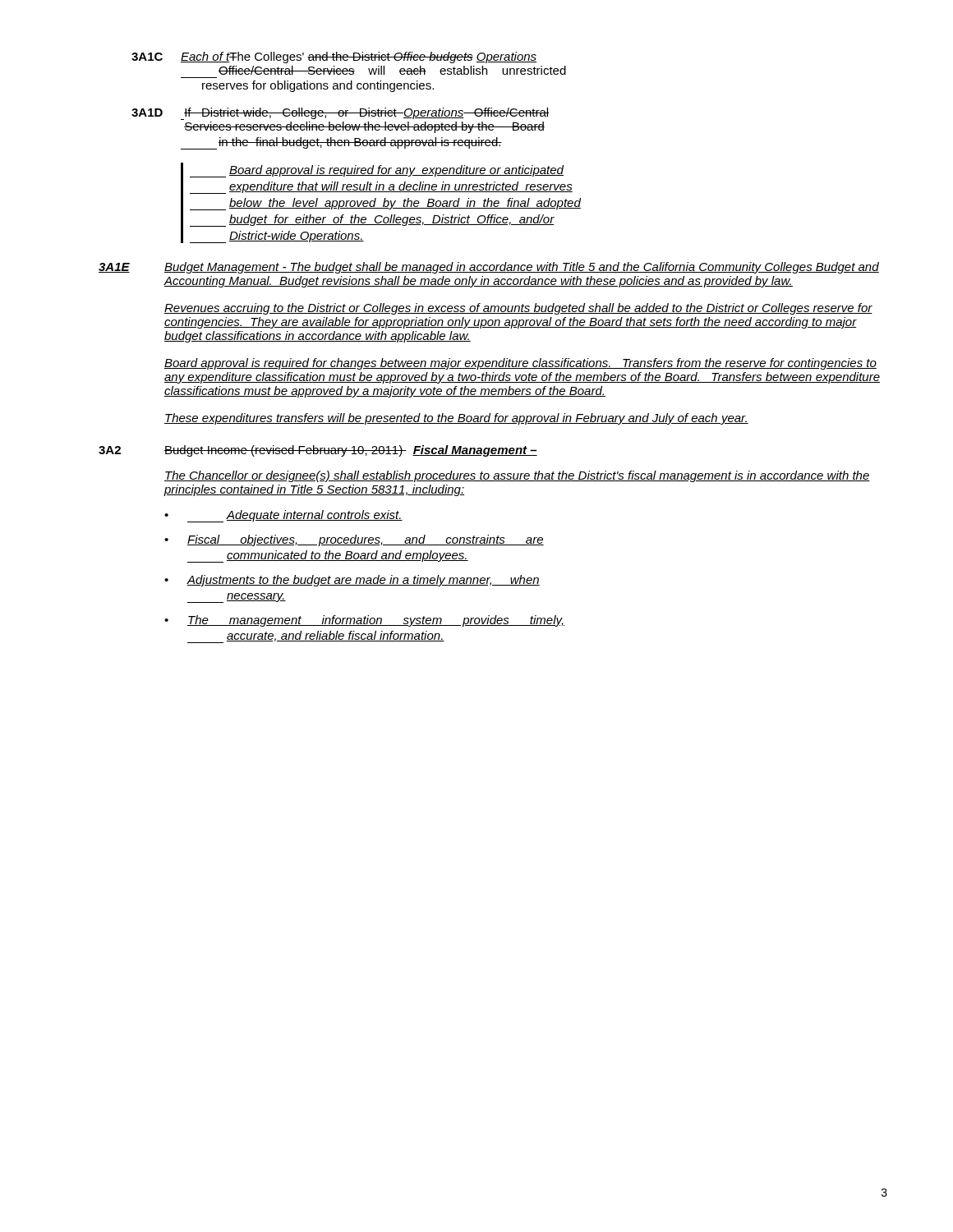Select the text starting "The Chancellor or designee(s) shall"

coord(517,482)
